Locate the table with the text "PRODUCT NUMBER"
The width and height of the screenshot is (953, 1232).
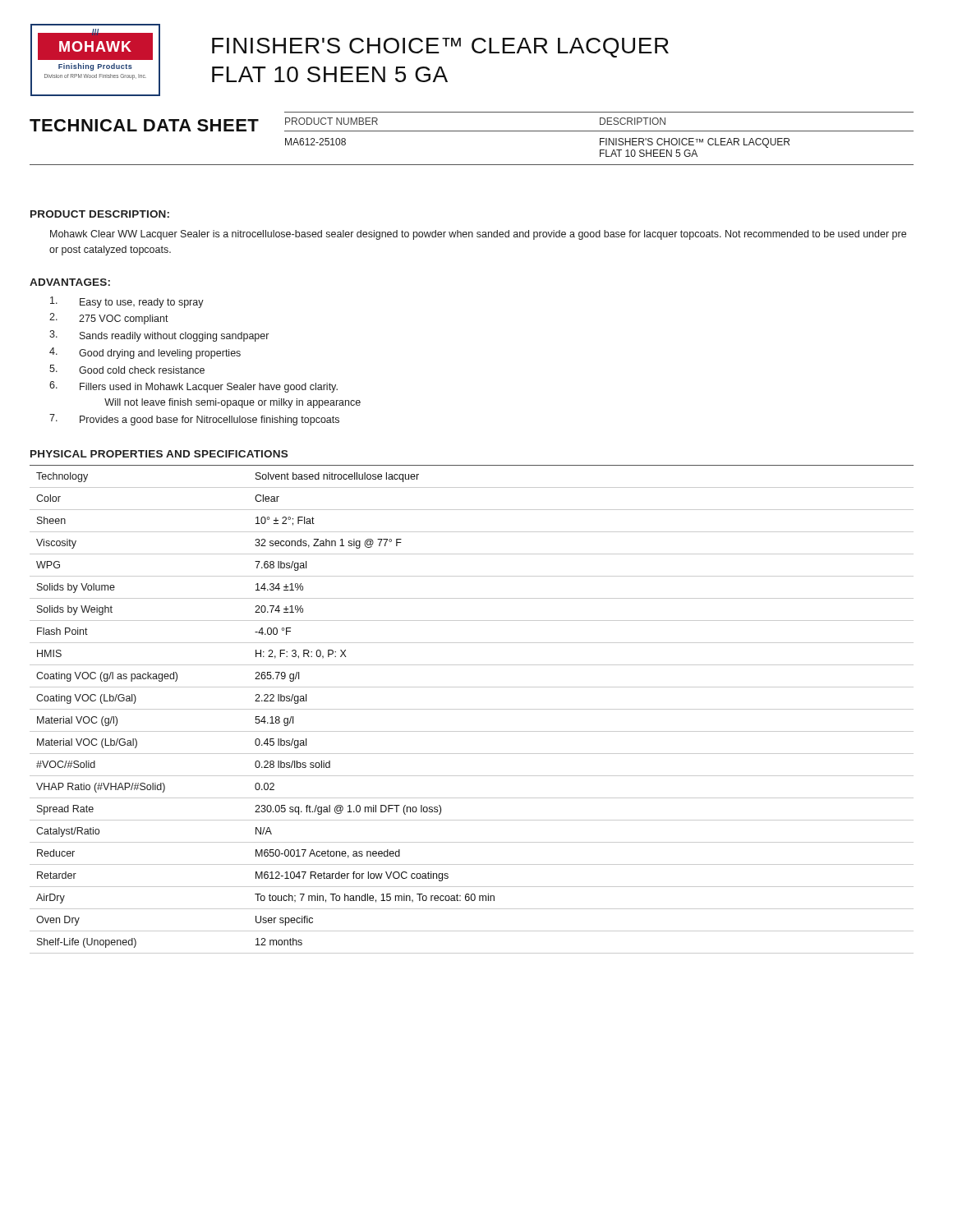pos(599,138)
